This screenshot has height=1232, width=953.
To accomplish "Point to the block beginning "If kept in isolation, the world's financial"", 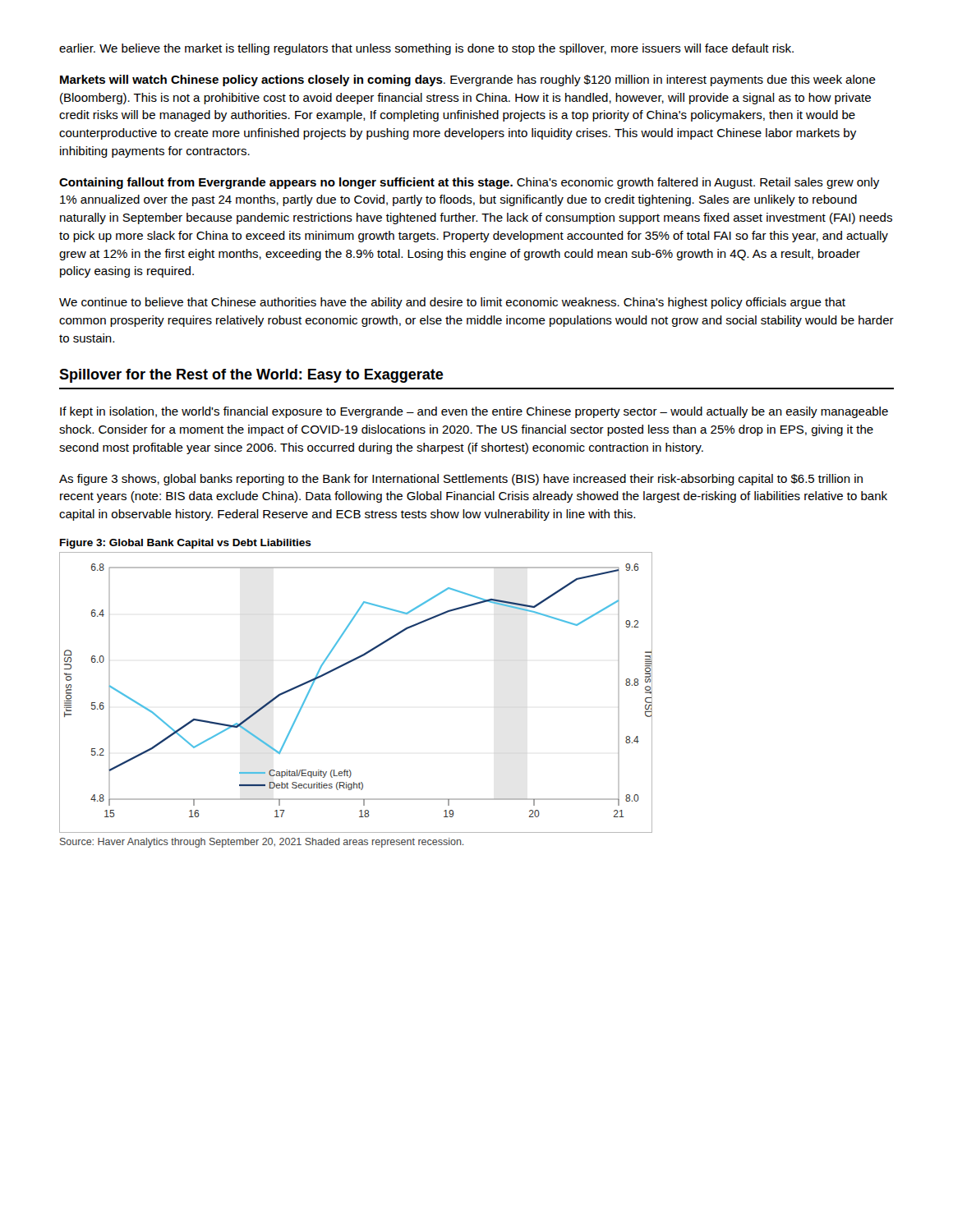I will (x=474, y=429).
